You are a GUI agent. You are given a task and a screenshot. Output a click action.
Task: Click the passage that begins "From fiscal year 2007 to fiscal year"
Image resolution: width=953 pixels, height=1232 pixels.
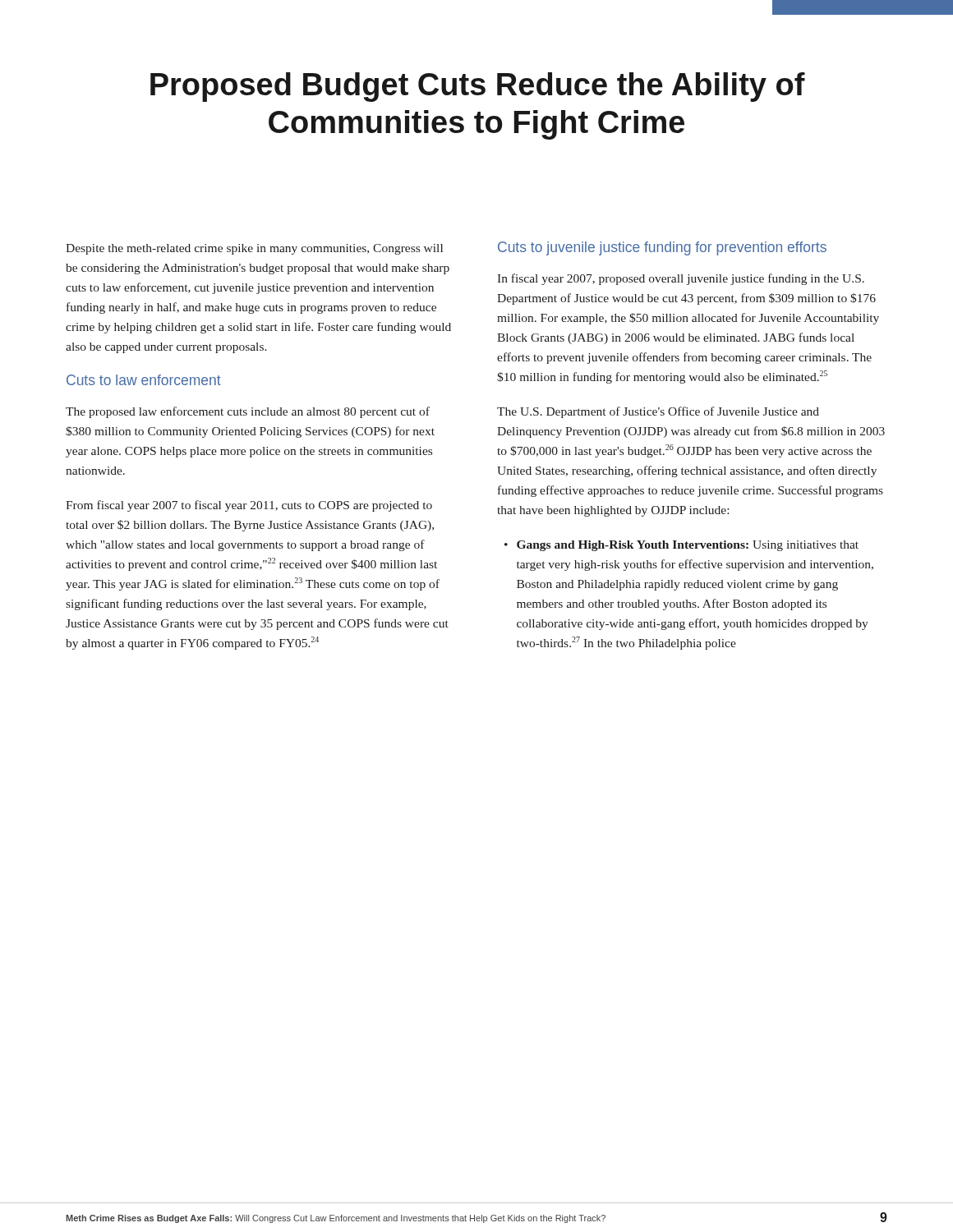257,574
